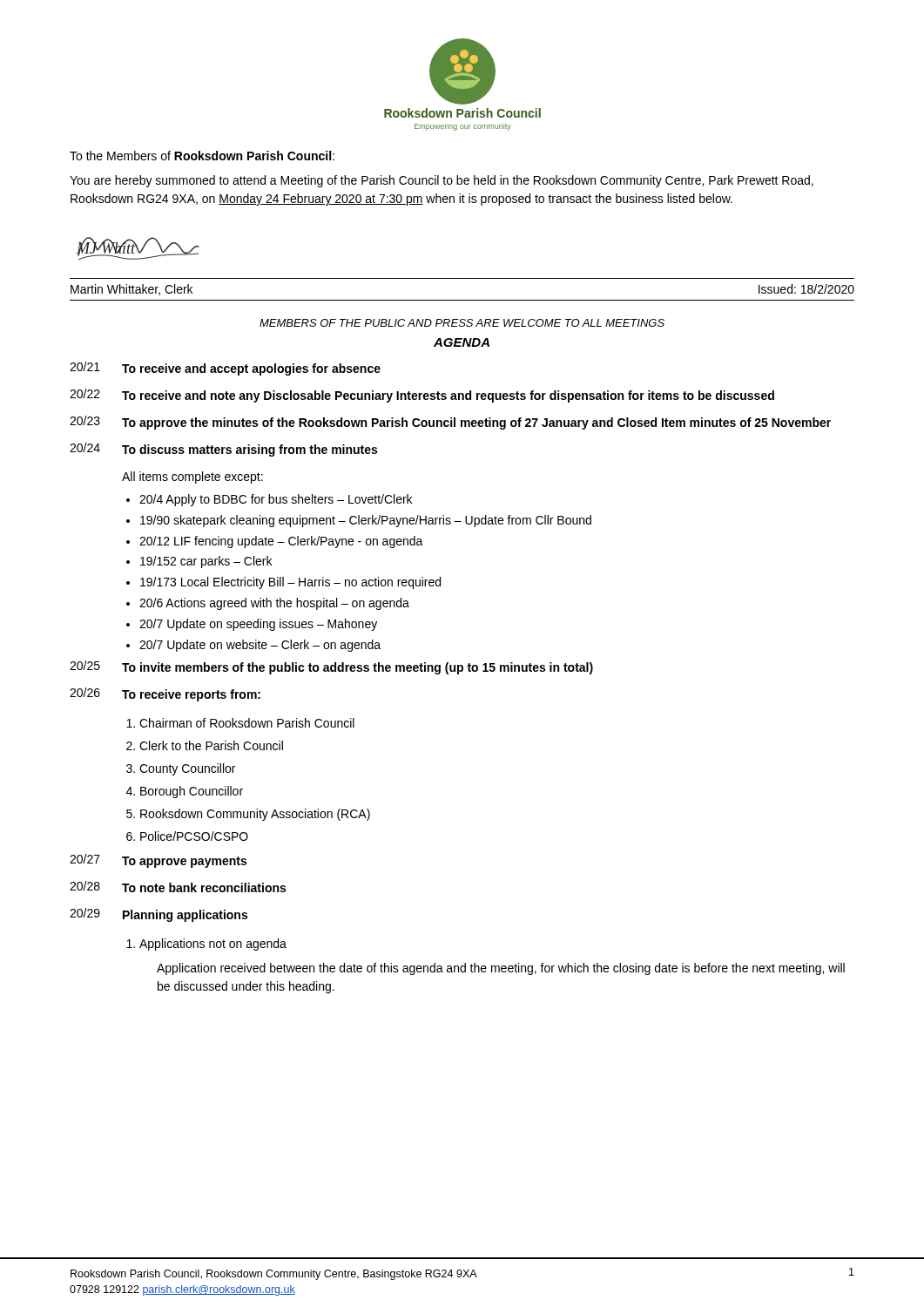924x1307 pixels.
Task: Locate the text "Martin Whittaker, Clerk"
Action: (131, 289)
